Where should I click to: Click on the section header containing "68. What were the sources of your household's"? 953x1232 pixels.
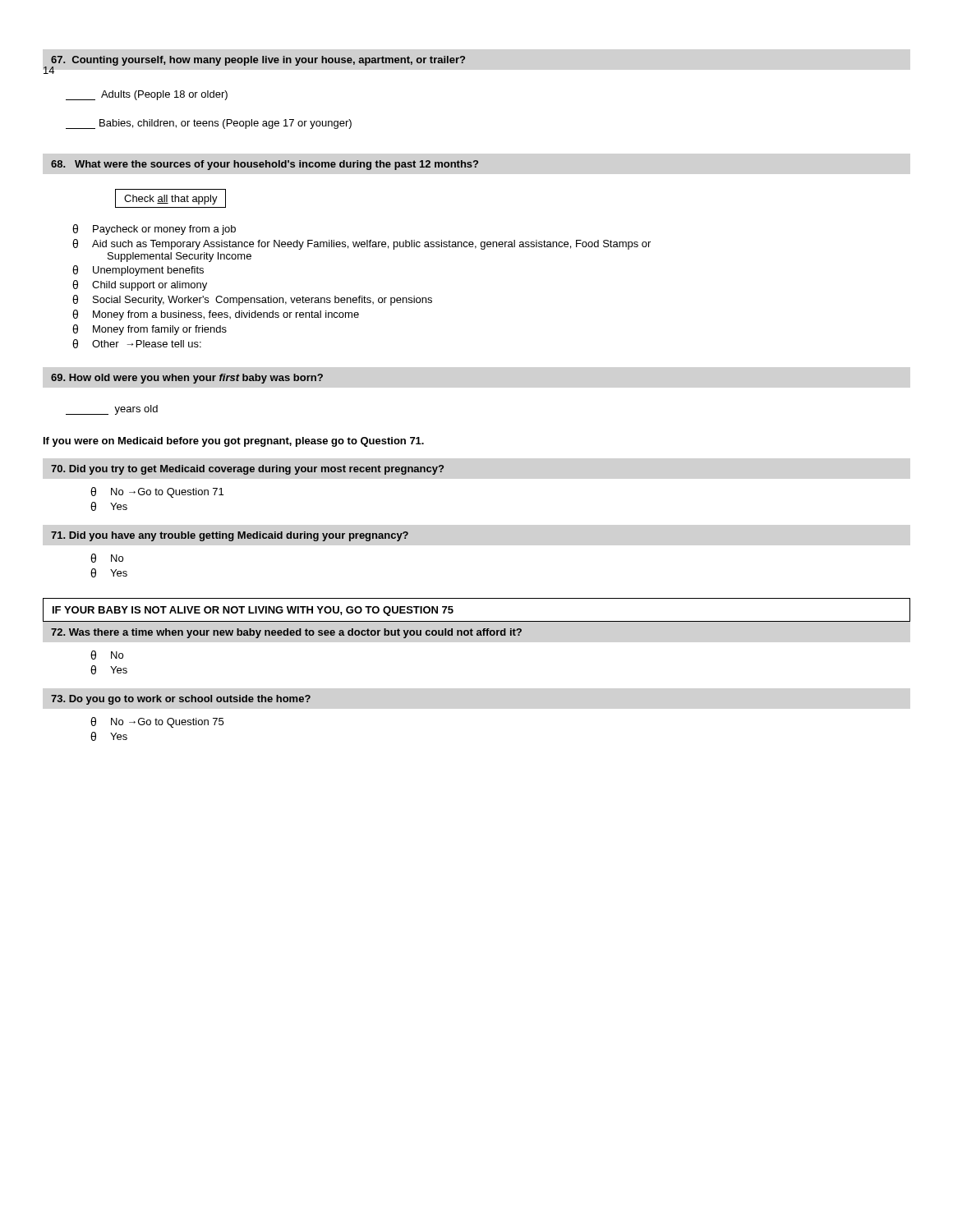[x=476, y=164]
